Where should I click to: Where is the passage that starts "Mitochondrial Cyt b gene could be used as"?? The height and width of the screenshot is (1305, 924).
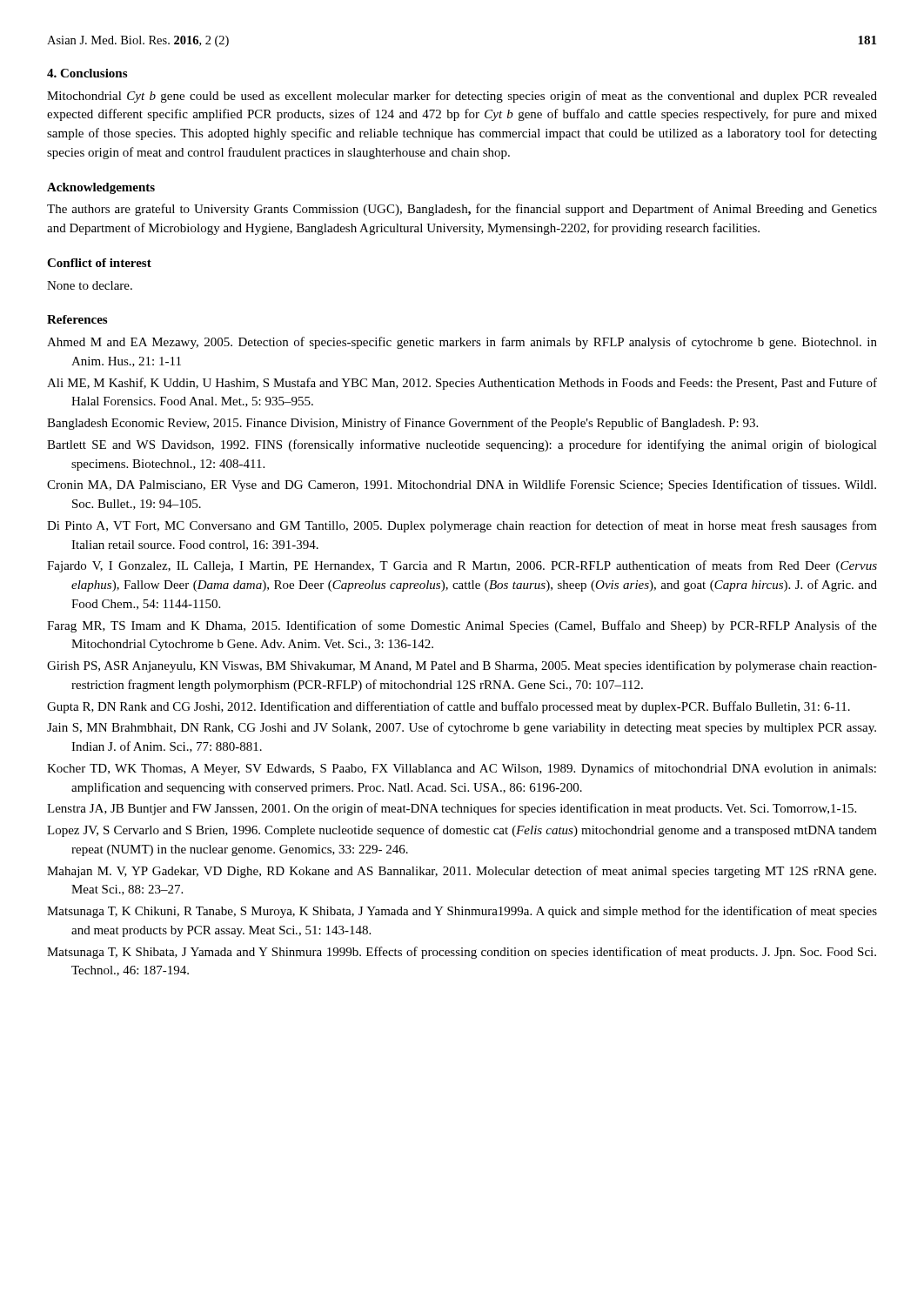(x=462, y=124)
